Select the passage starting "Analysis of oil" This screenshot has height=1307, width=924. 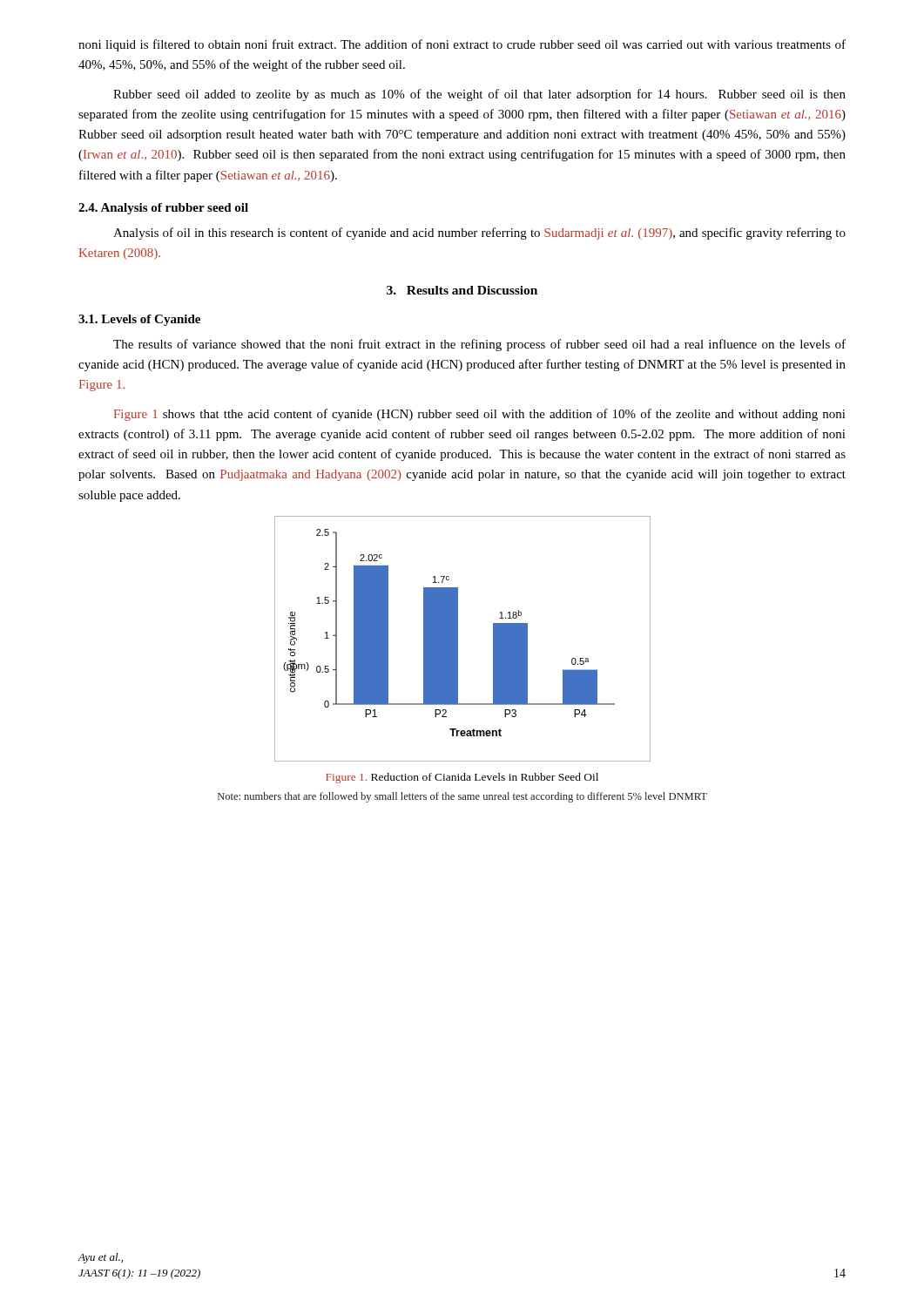click(462, 243)
